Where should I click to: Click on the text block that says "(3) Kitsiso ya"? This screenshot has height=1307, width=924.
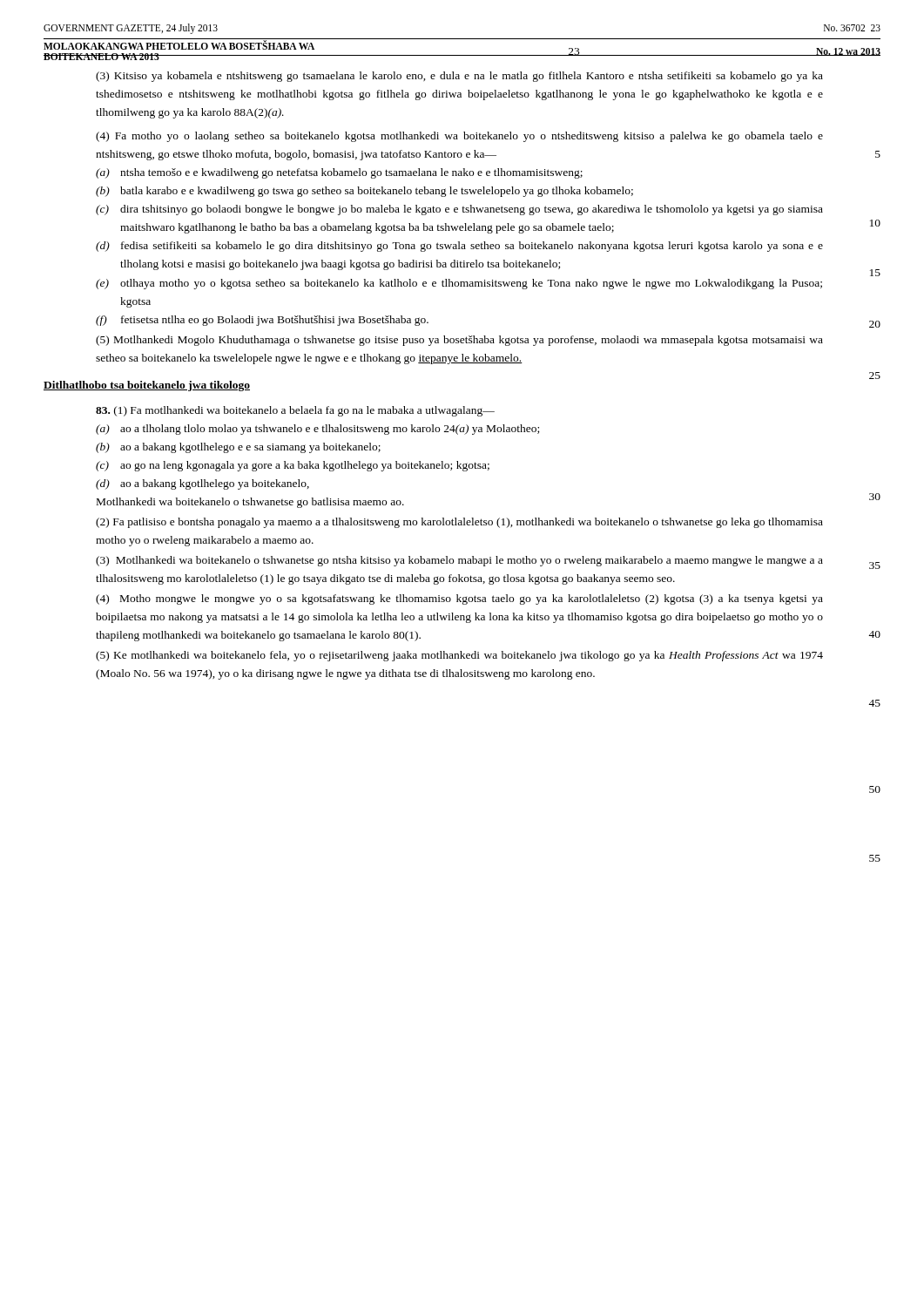click(459, 94)
